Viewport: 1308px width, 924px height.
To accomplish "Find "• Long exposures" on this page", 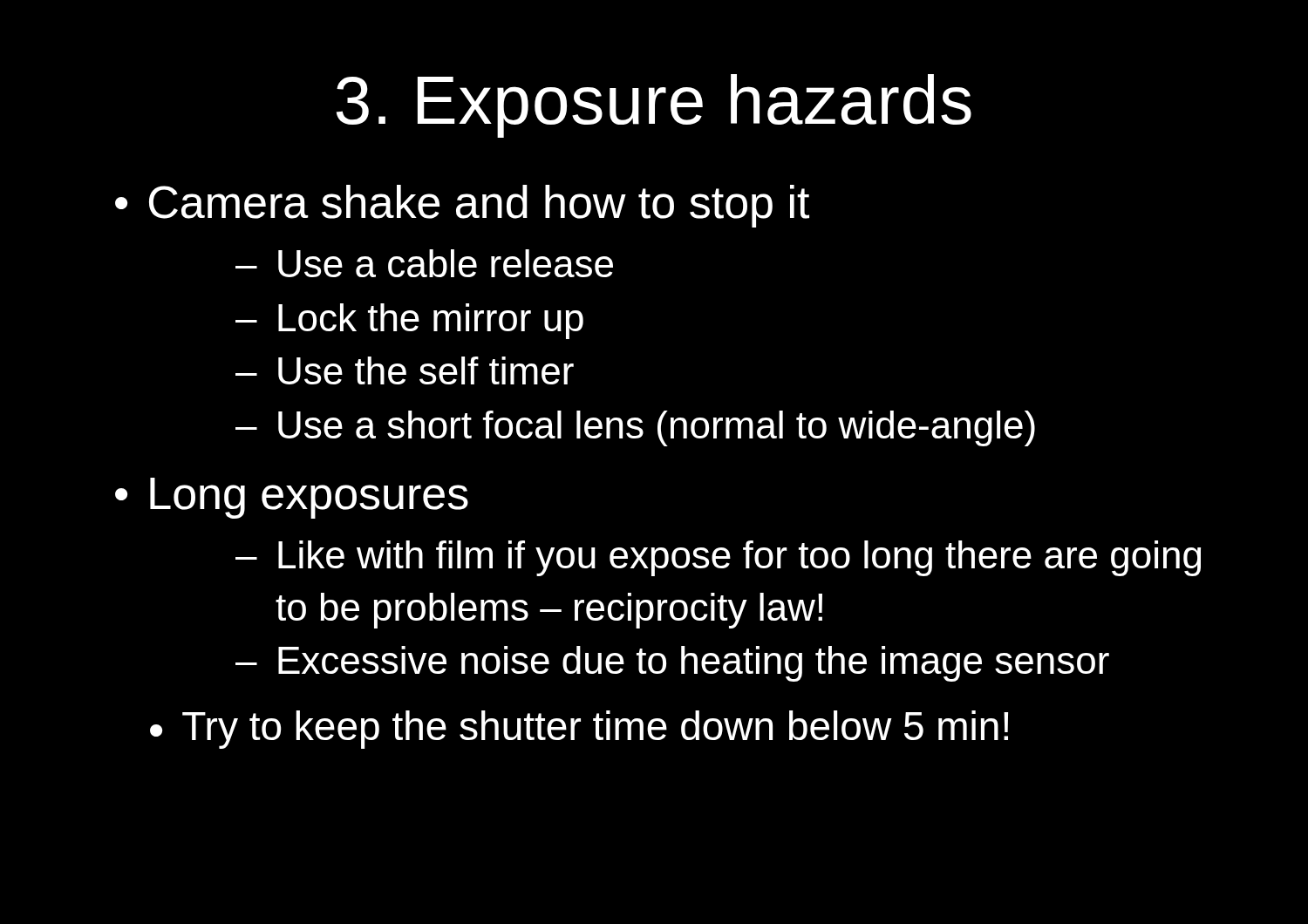I will [291, 494].
